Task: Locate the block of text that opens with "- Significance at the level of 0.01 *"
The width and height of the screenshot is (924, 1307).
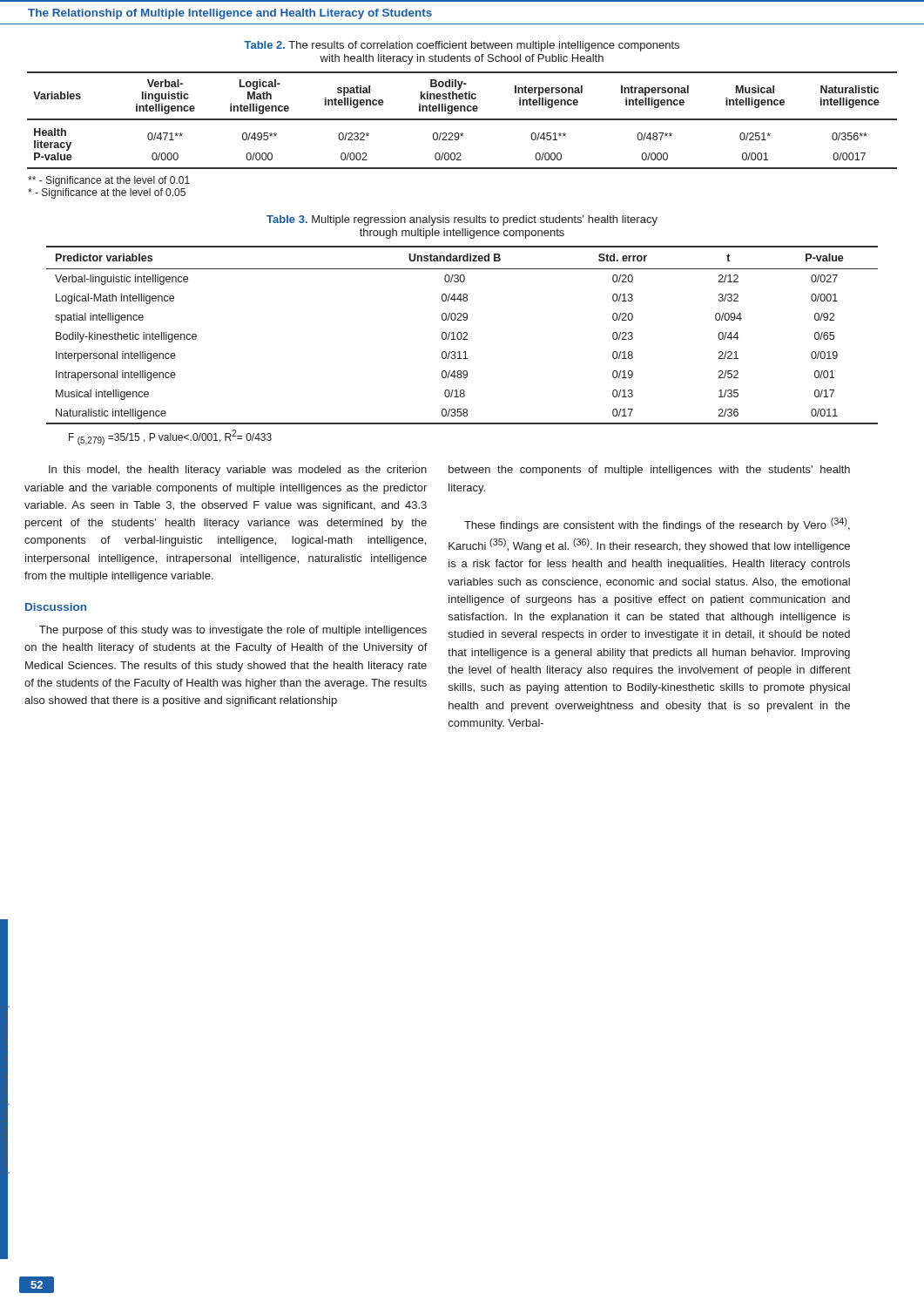Action: tap(109, 186)
